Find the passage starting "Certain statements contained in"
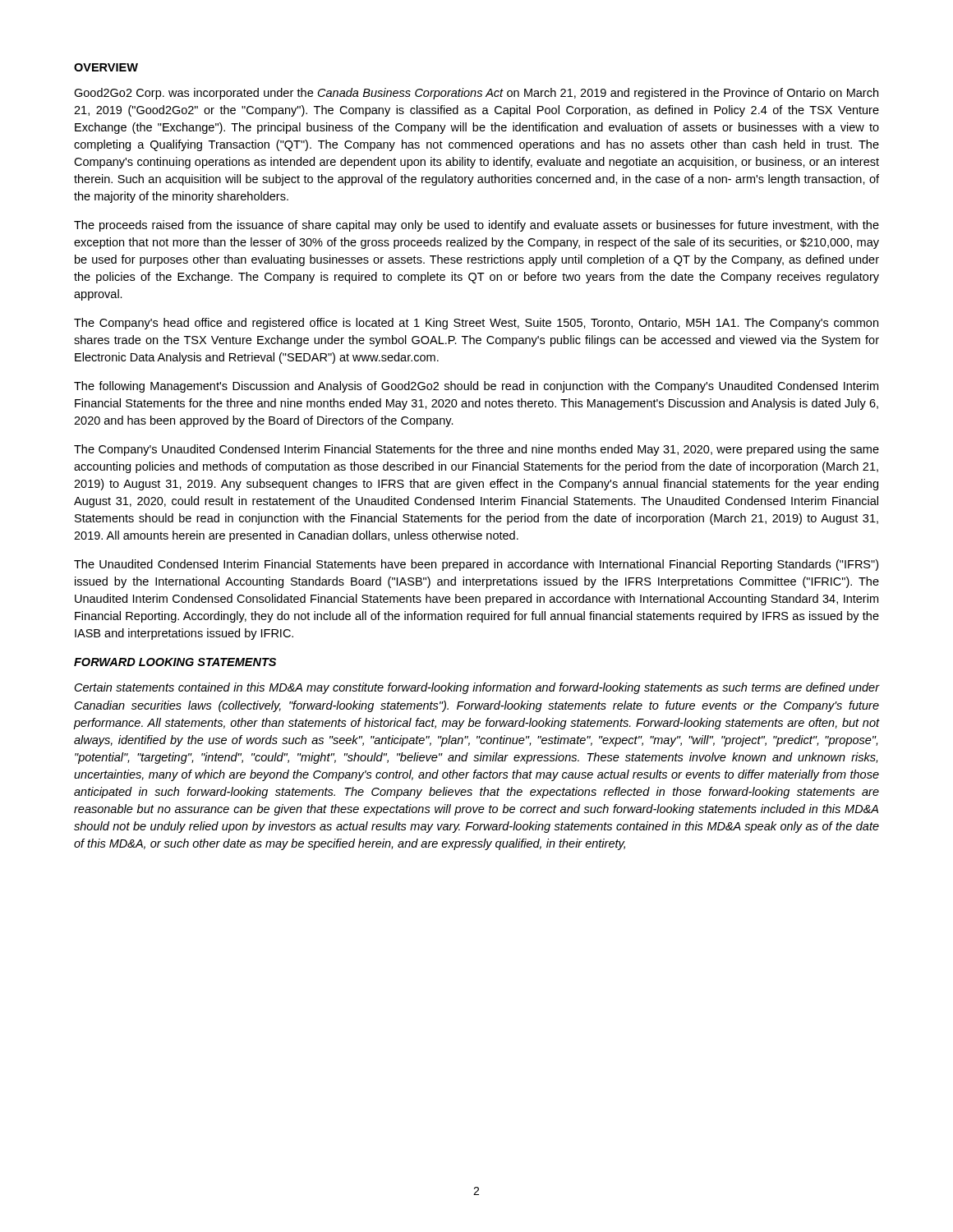 [476, 766]
